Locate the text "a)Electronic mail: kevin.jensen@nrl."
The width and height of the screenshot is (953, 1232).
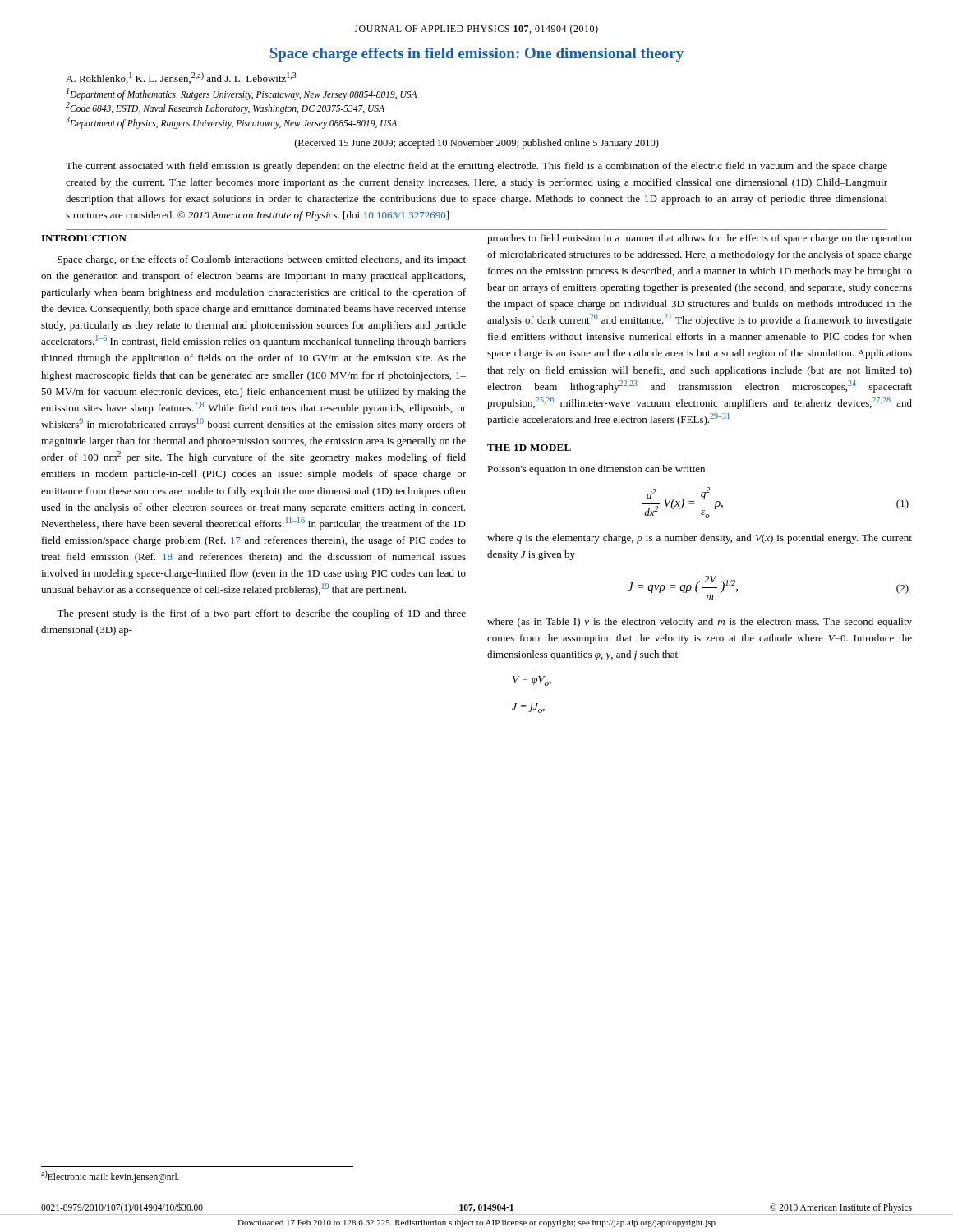(110, 1175)
